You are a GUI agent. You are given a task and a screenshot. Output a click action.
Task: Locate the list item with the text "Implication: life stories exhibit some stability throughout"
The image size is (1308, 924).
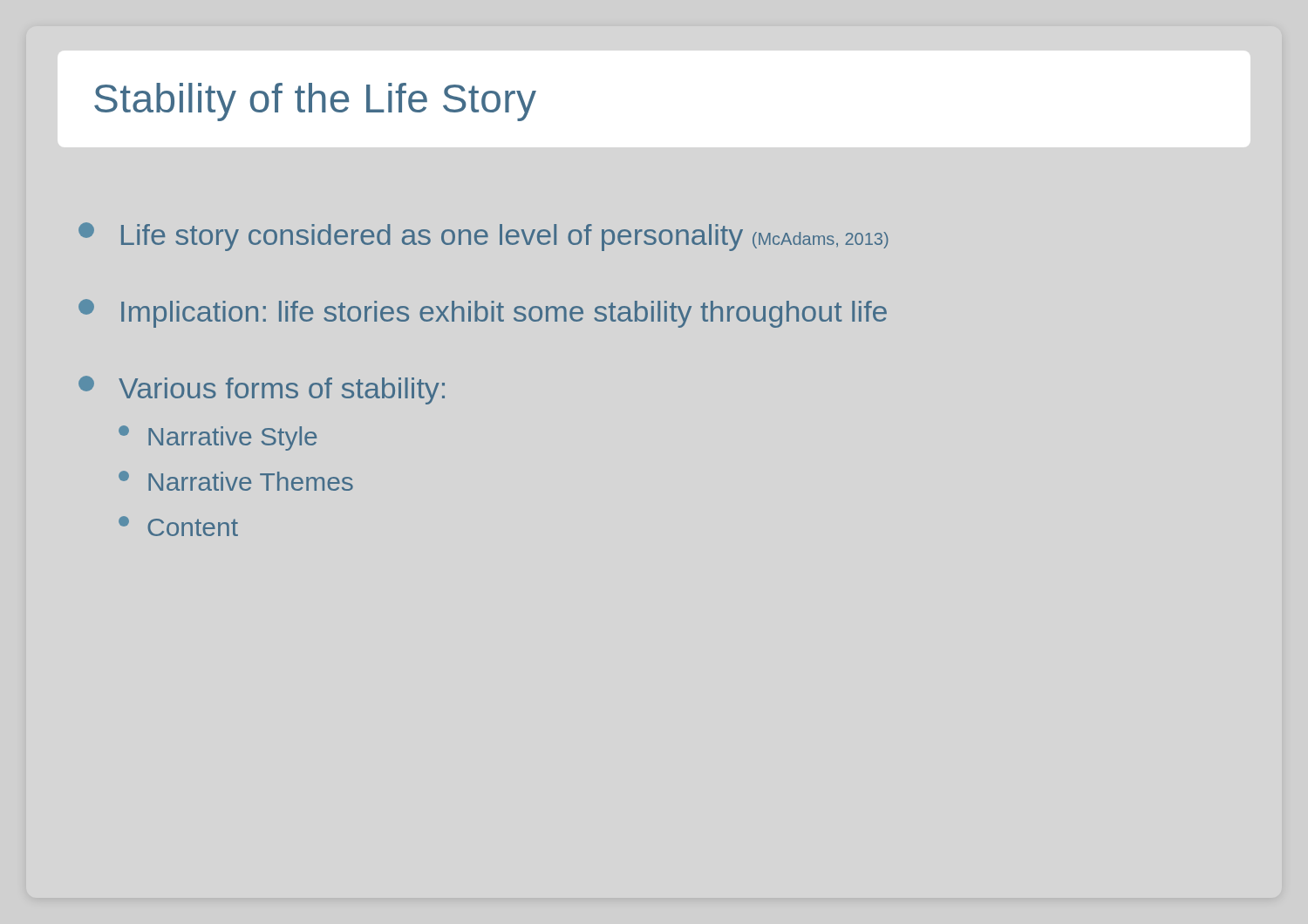point(483,311)
